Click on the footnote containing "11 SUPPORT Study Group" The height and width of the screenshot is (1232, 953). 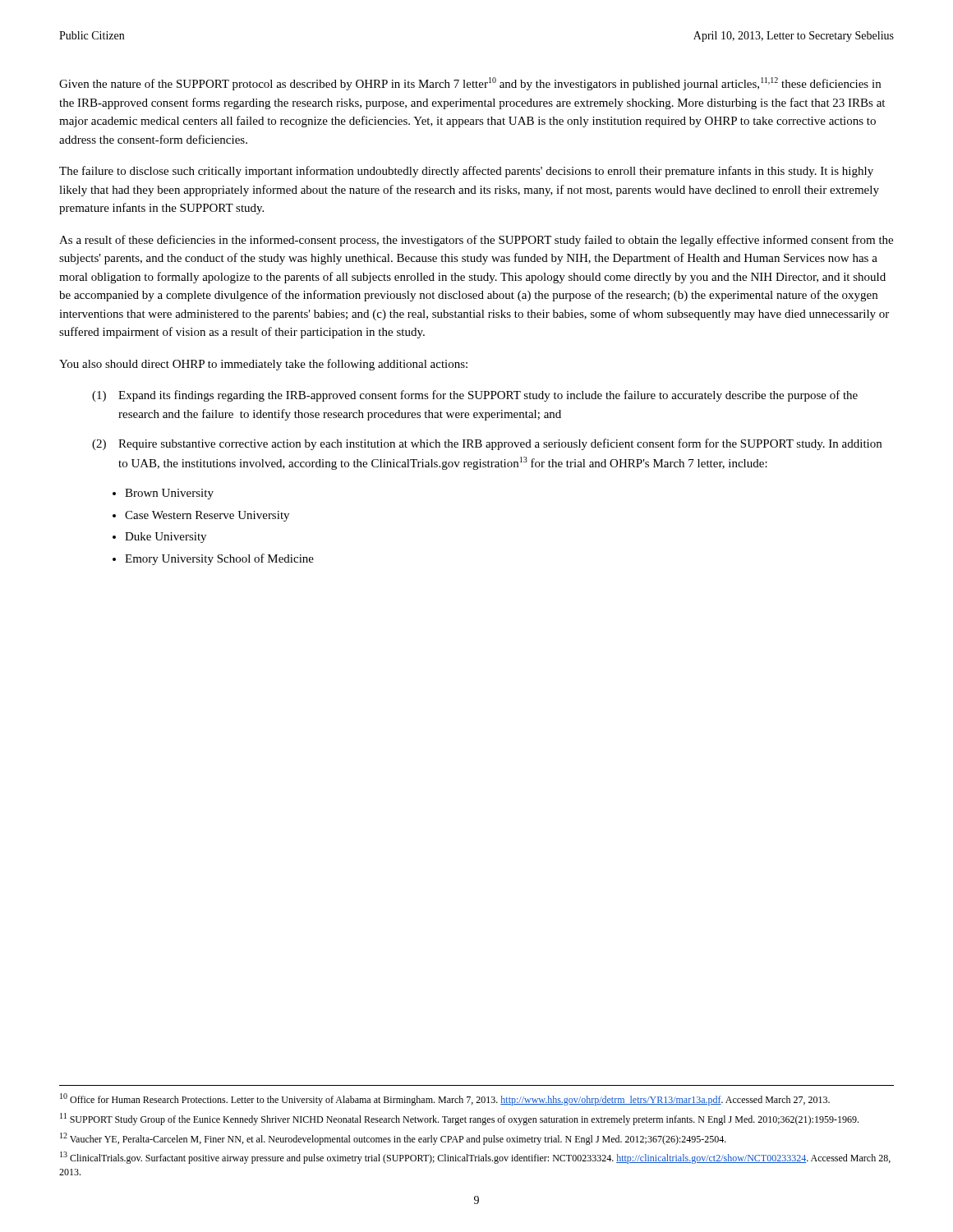[x=459, y=1118]
